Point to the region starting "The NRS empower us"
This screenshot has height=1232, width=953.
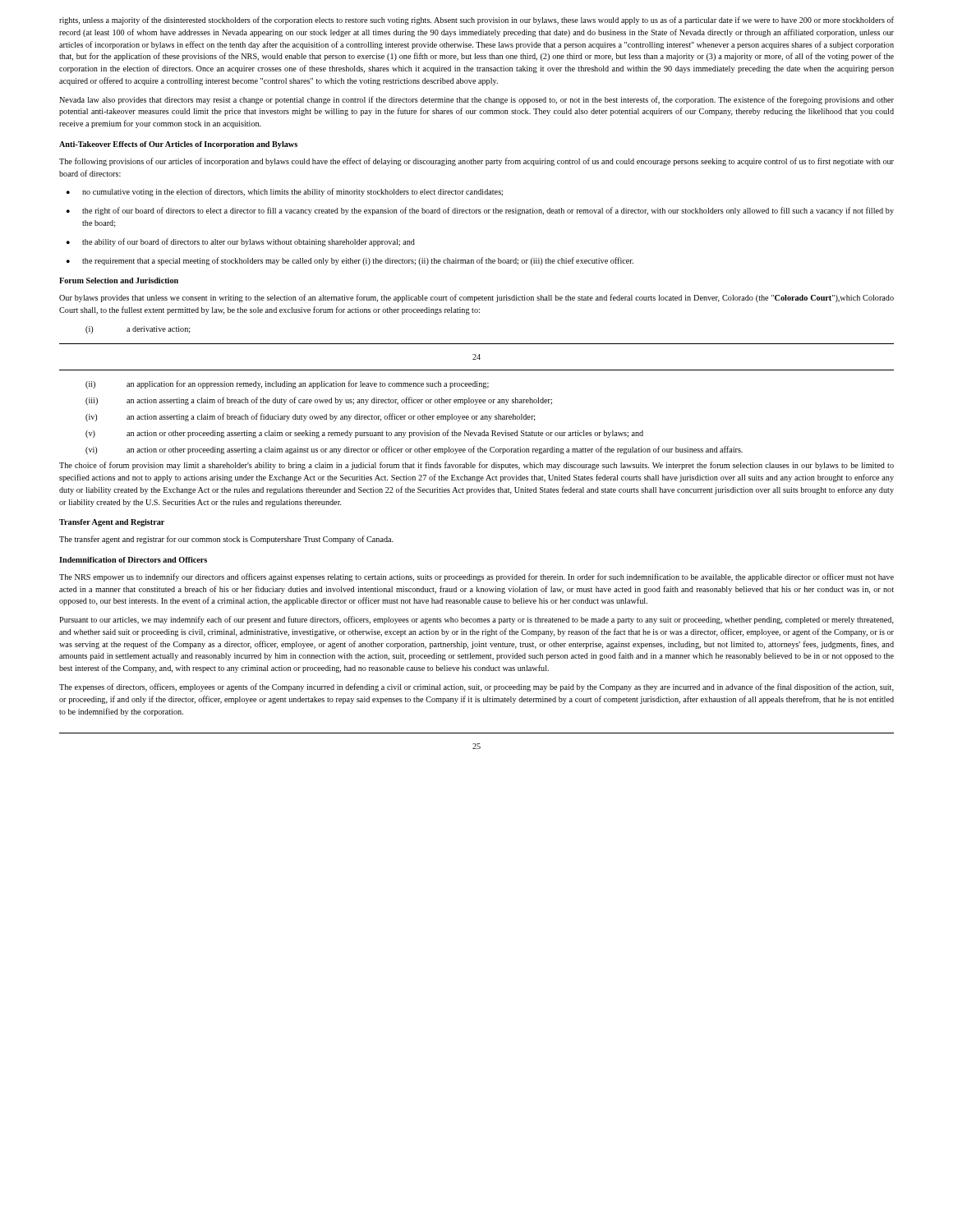click(476, 590)
